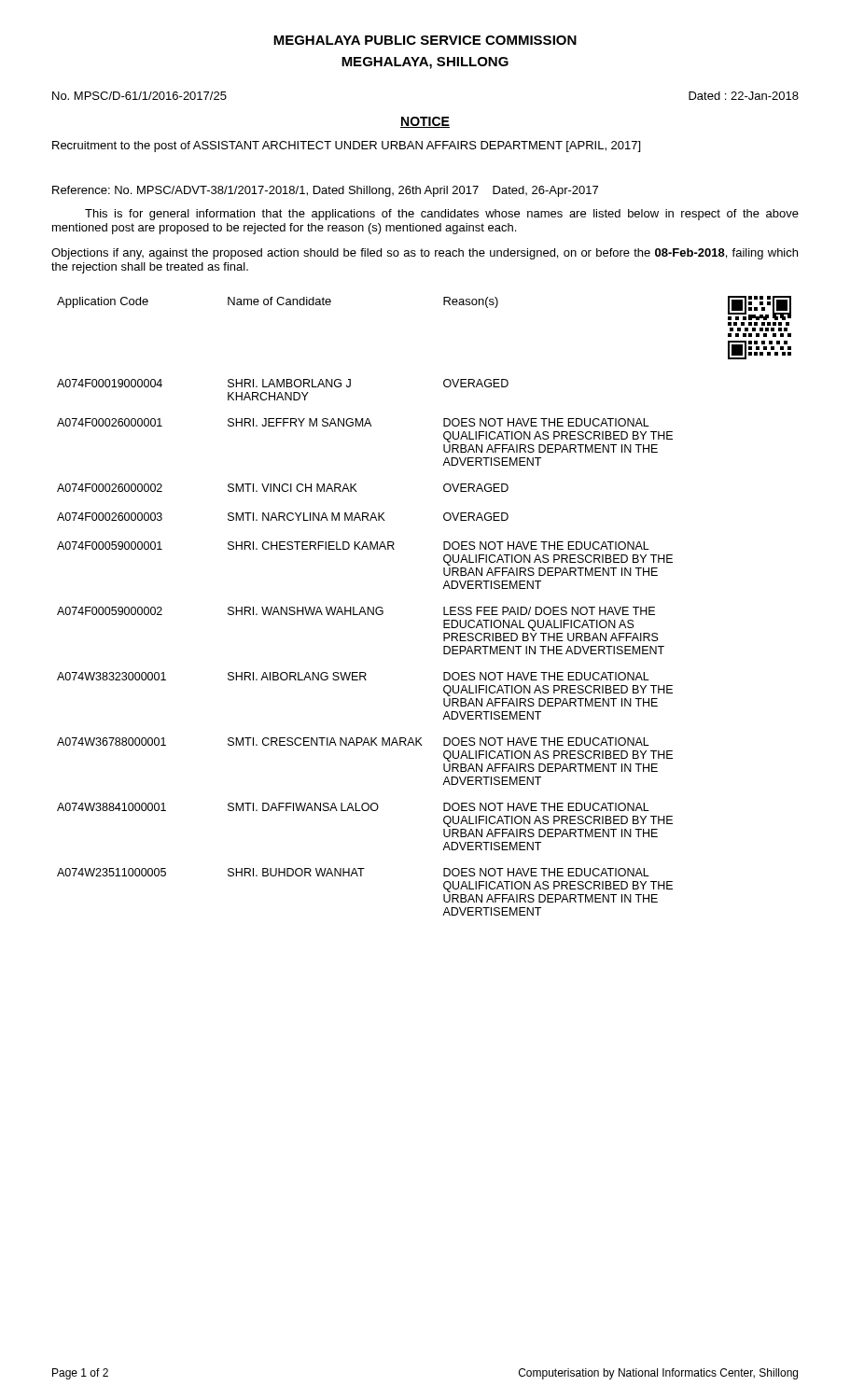850x1400 pixels.
Task: Point to the passage starting "Objections if any, against the proposed action"
Action: point(425,259)
